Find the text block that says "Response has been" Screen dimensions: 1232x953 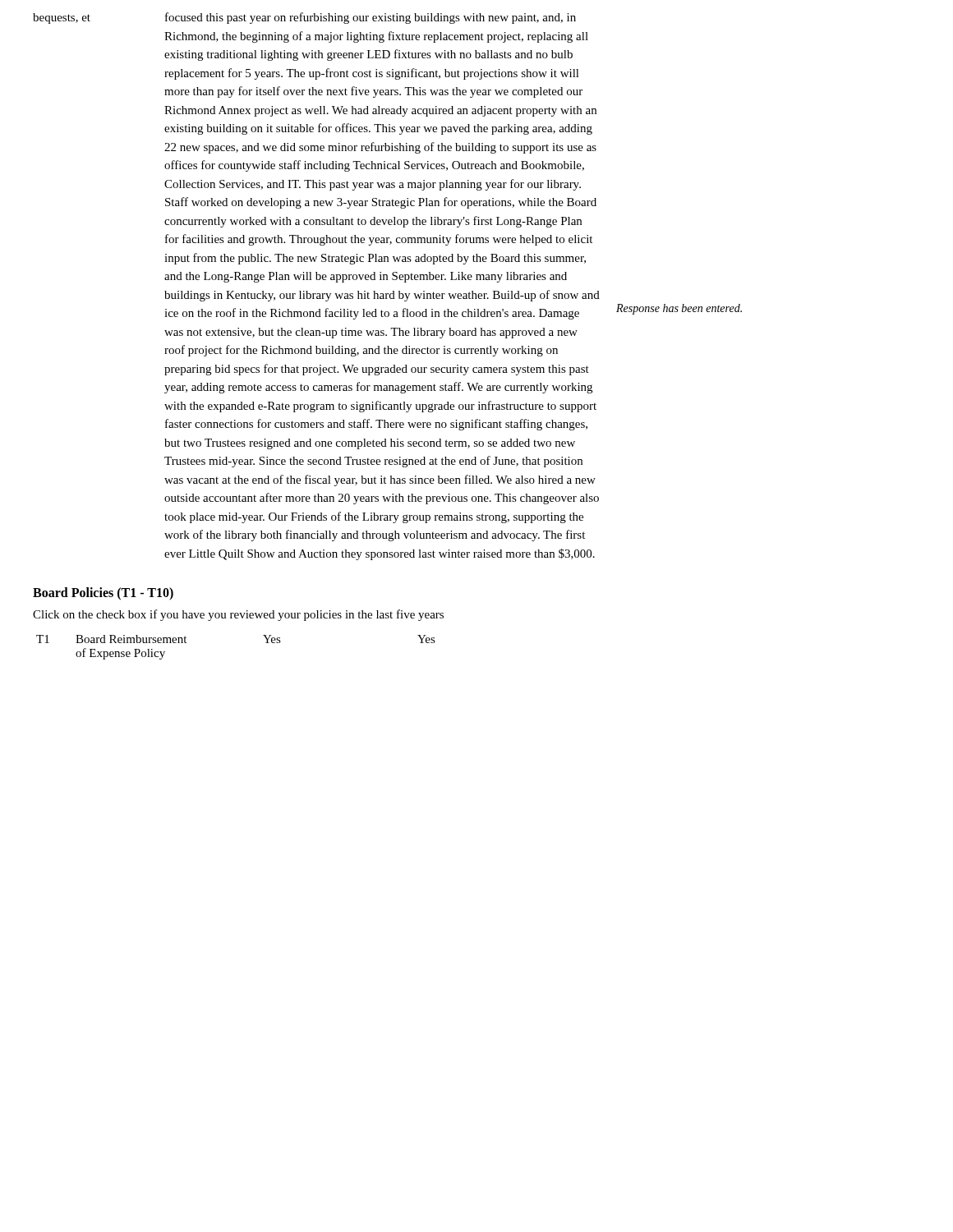click(x=680, y=308)
